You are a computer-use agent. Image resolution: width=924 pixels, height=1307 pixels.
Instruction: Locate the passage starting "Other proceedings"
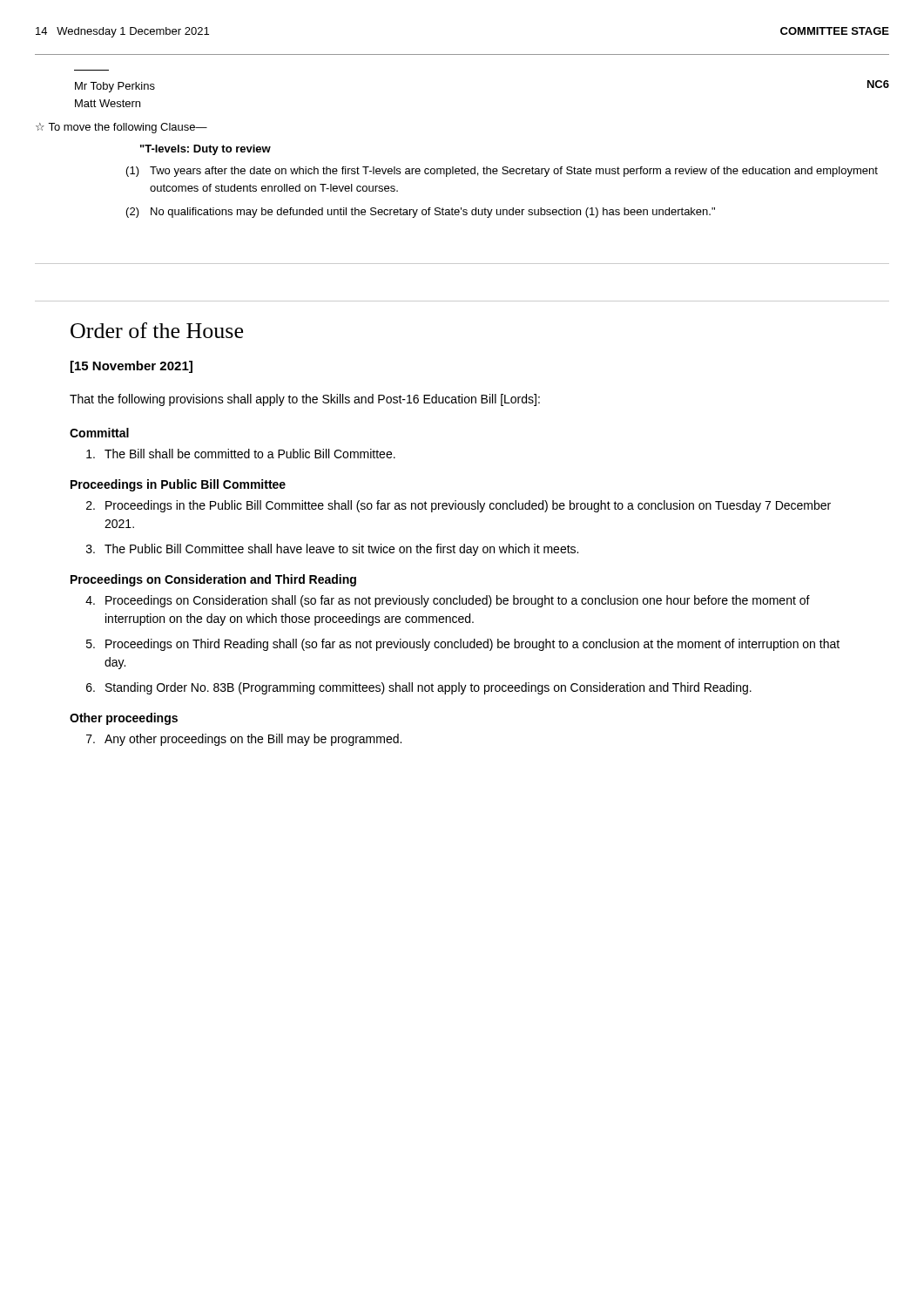pos(124,718)
